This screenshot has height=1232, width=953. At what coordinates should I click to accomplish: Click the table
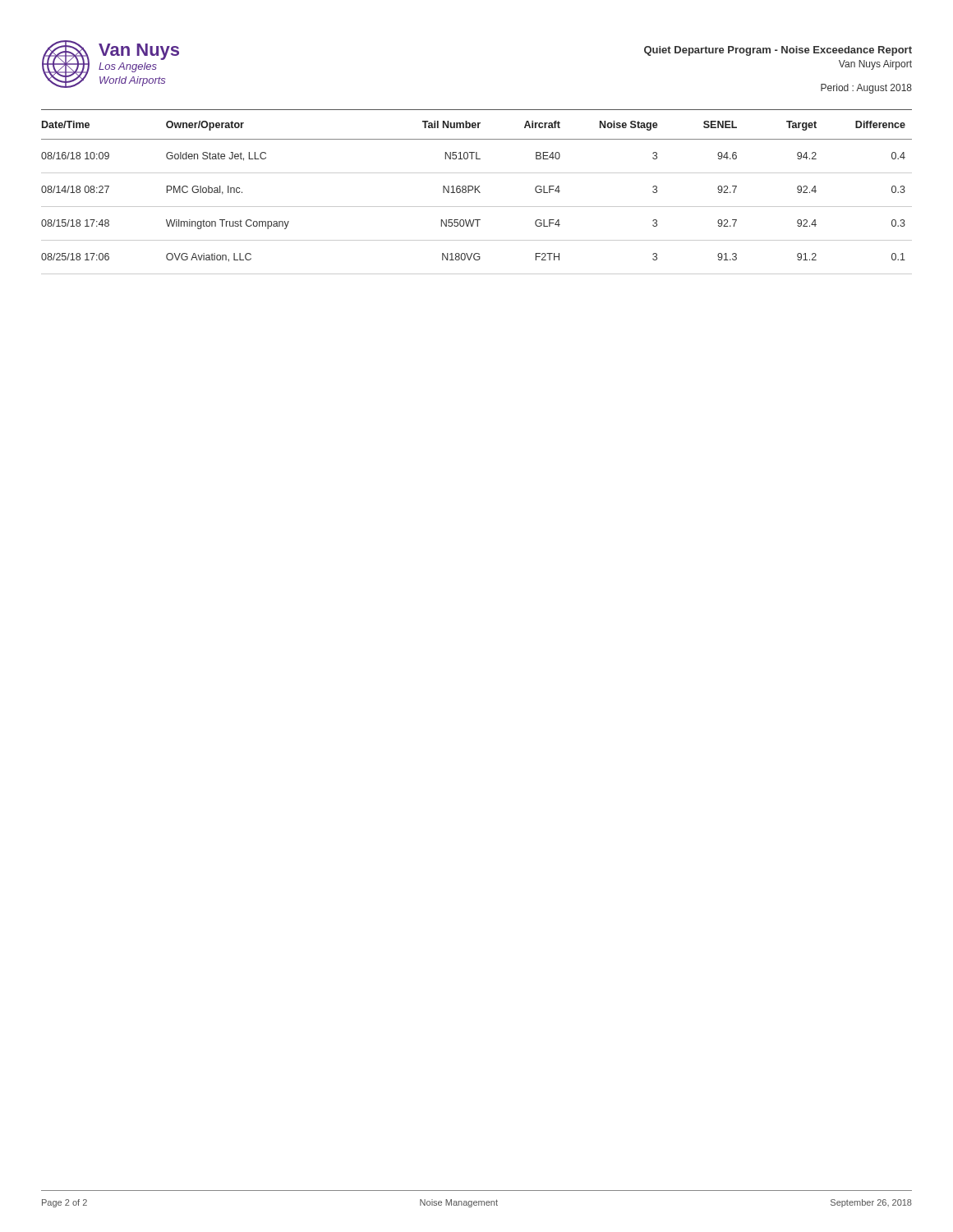[476, 193]
